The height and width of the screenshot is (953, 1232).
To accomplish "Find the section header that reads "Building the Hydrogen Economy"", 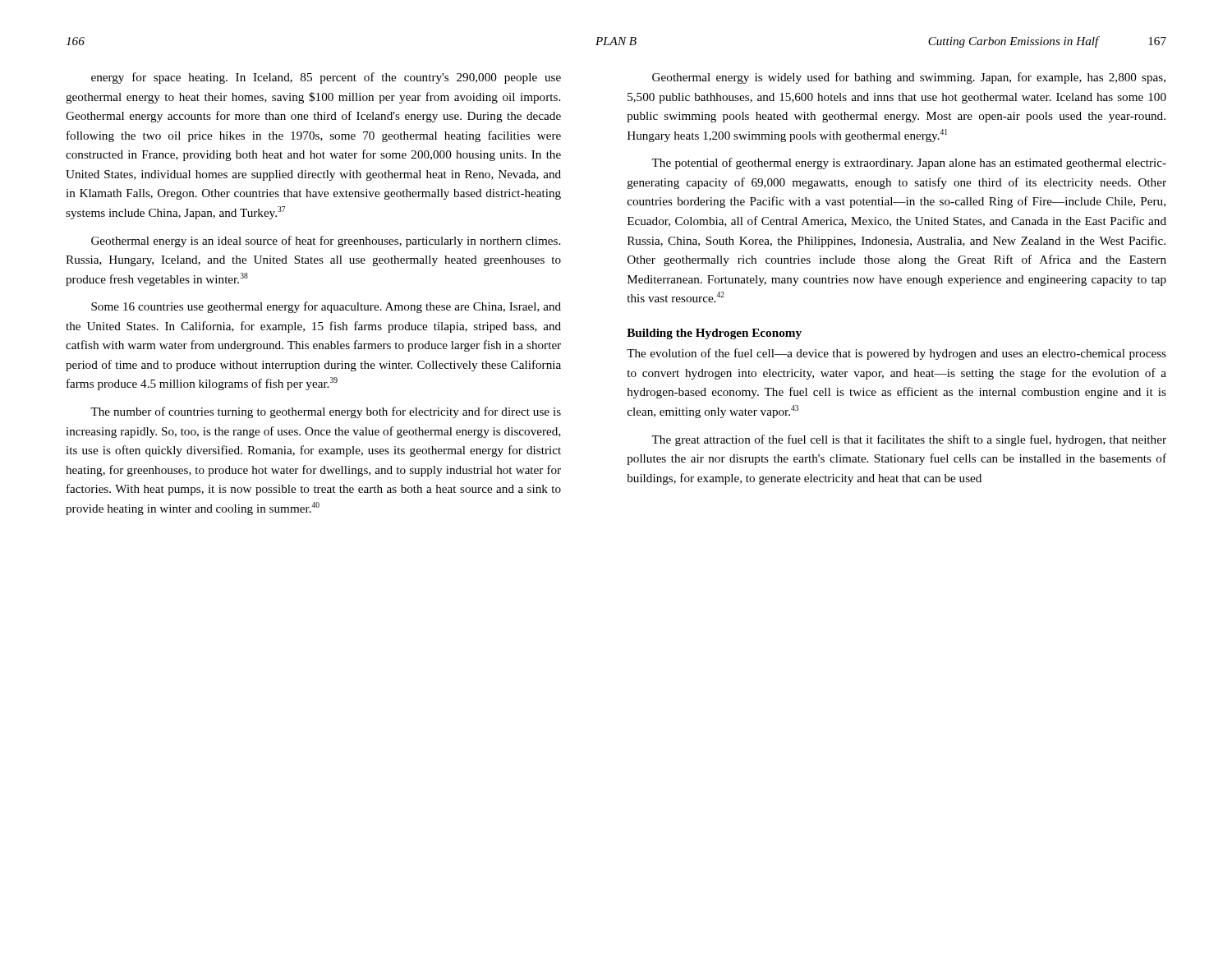I will [714, 334].
